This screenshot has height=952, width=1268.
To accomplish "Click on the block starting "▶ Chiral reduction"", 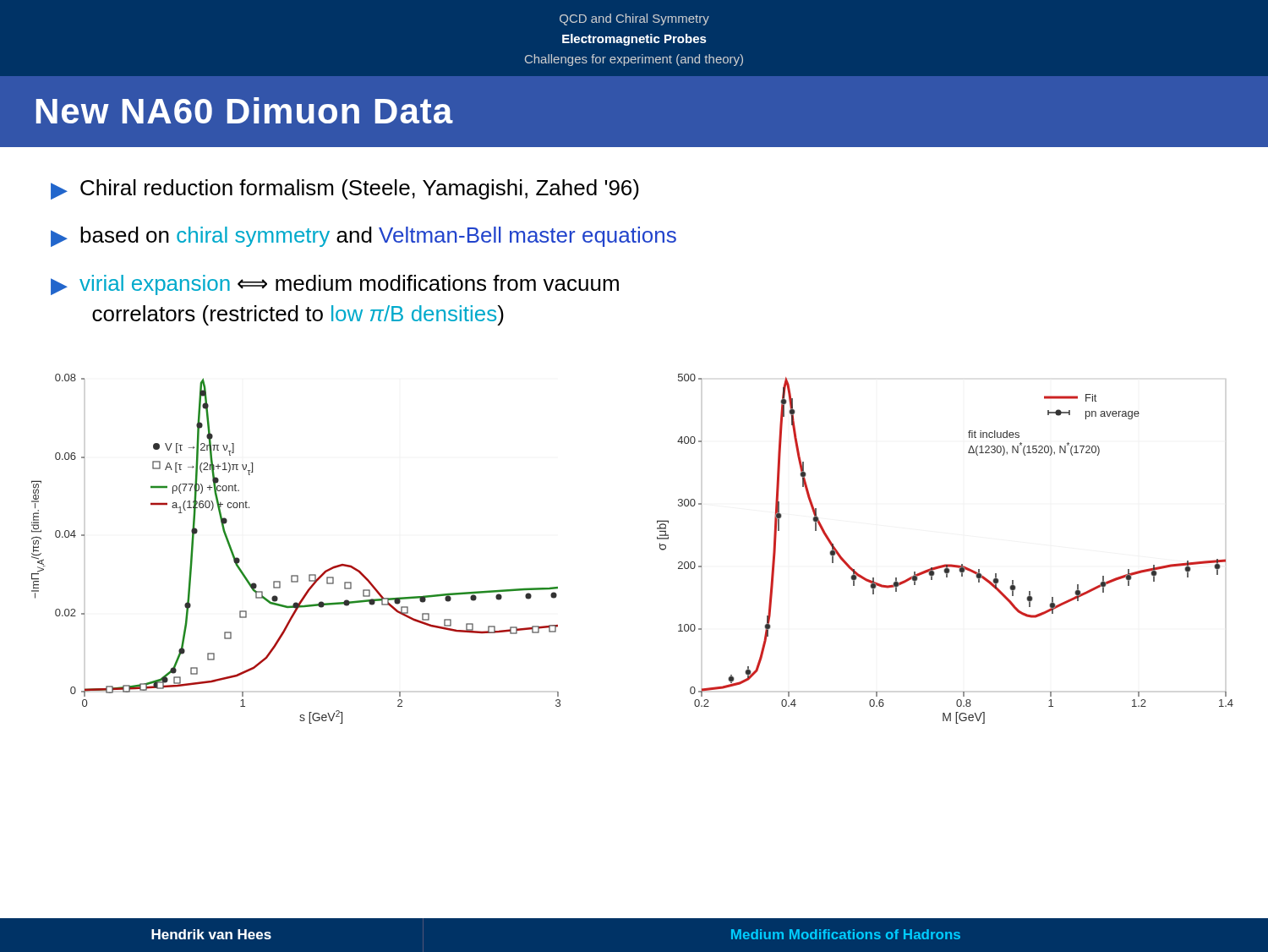I will click(345, 189).
